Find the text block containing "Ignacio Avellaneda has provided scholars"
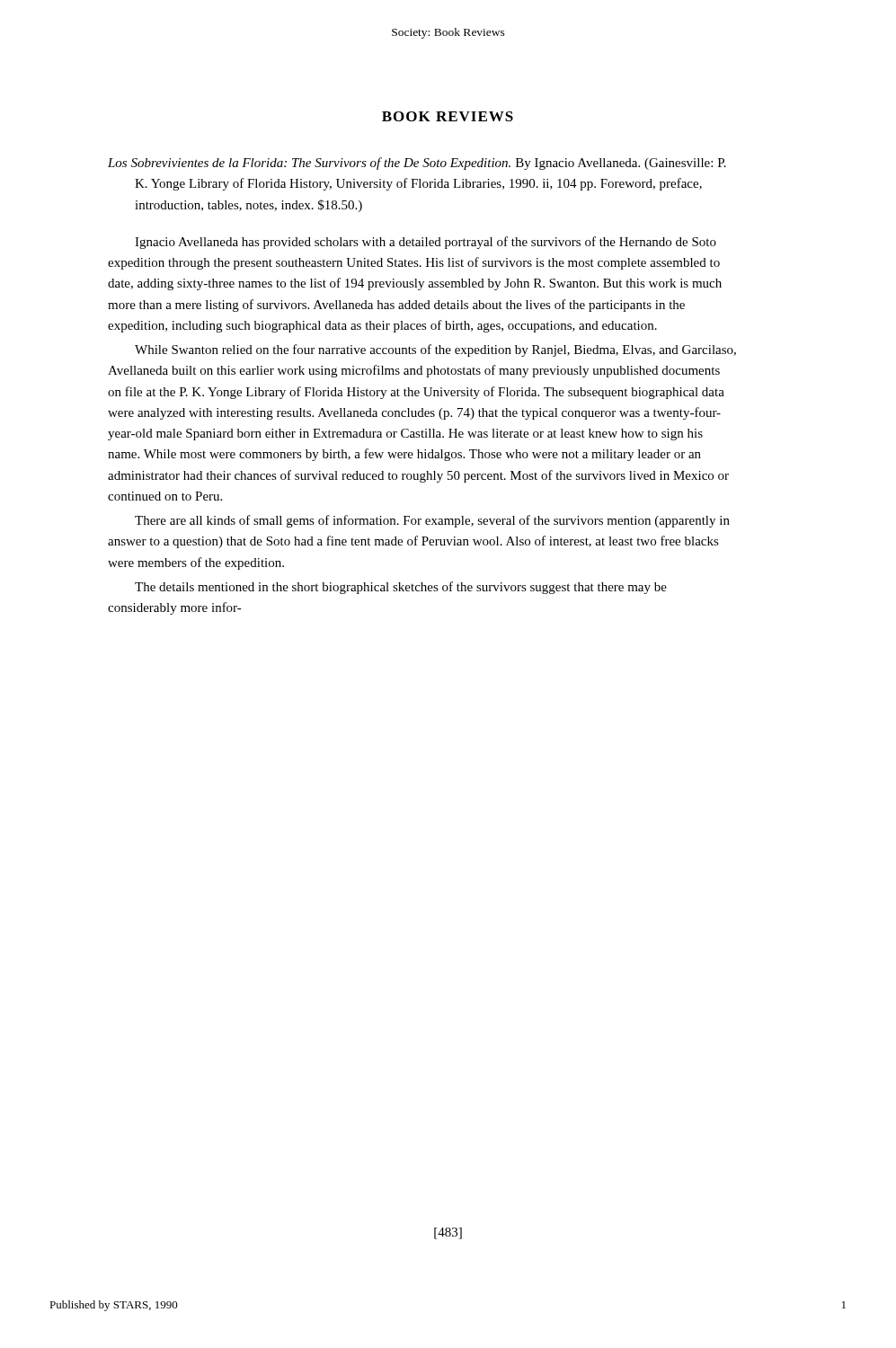This screenshot has height=1348, width=896. pyautogui.click(x=415, y=283)
